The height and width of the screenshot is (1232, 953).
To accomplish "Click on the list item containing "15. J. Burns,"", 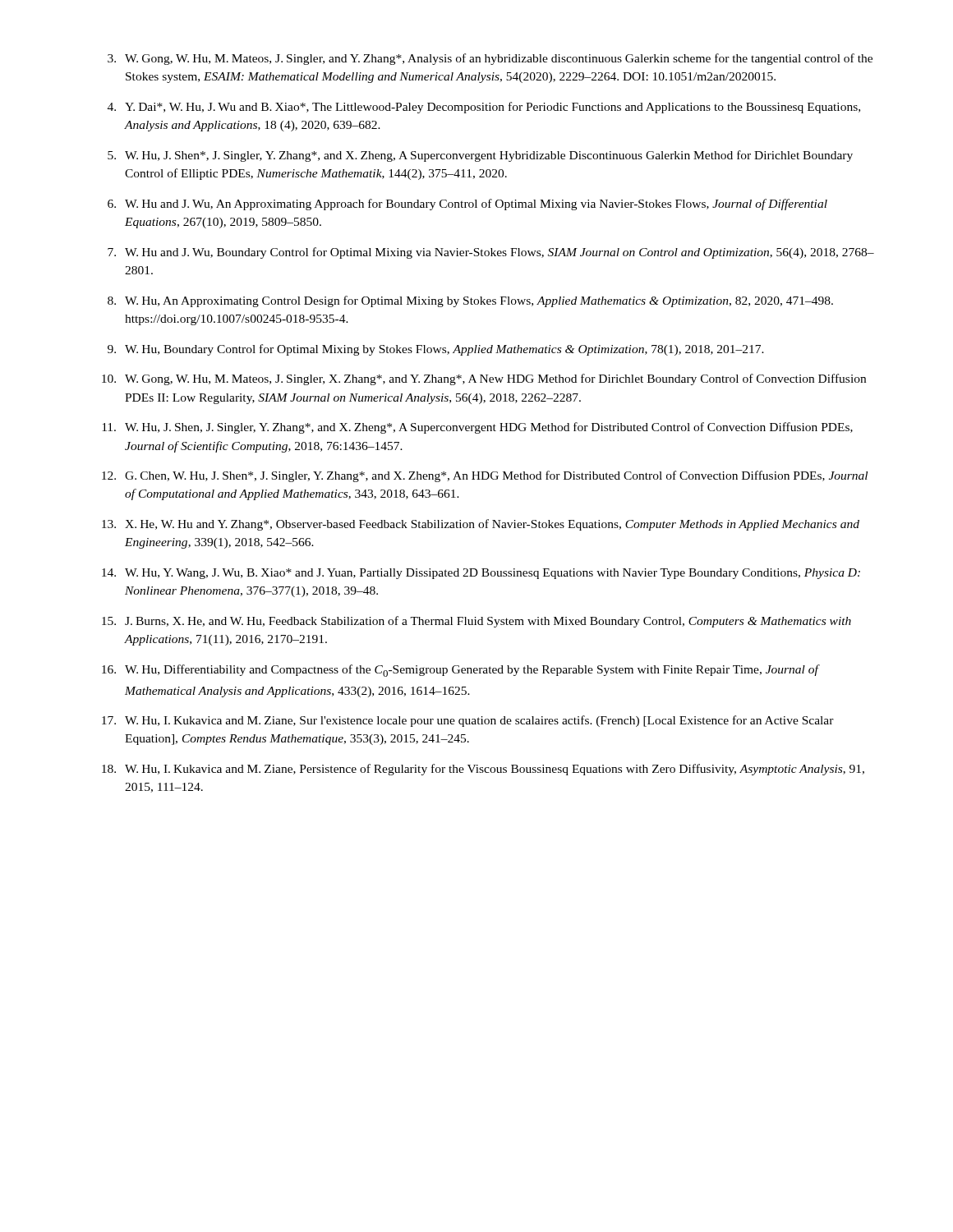I will pyautogui.click(x=476, y=630).
